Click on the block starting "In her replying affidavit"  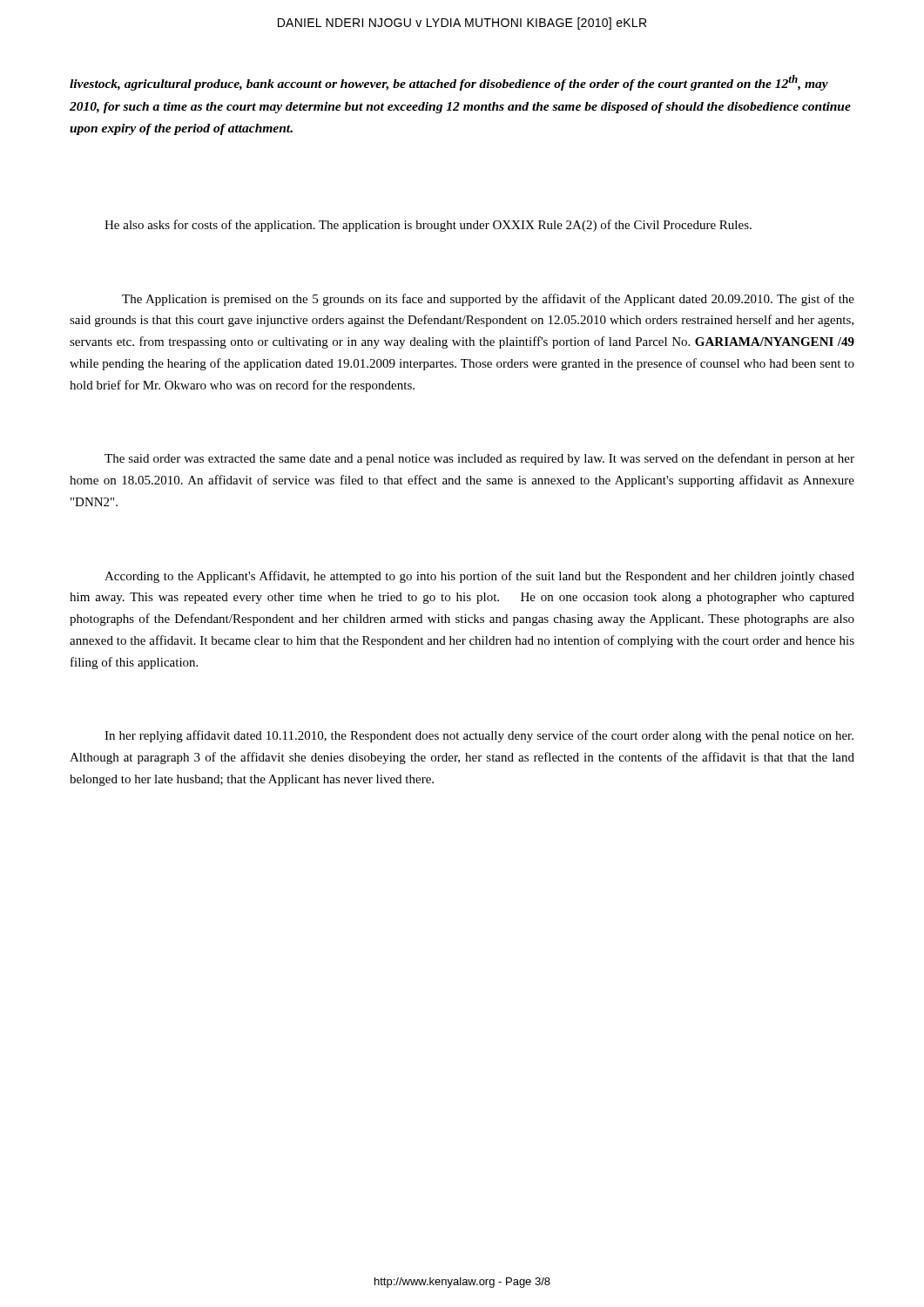coord(462,757)
